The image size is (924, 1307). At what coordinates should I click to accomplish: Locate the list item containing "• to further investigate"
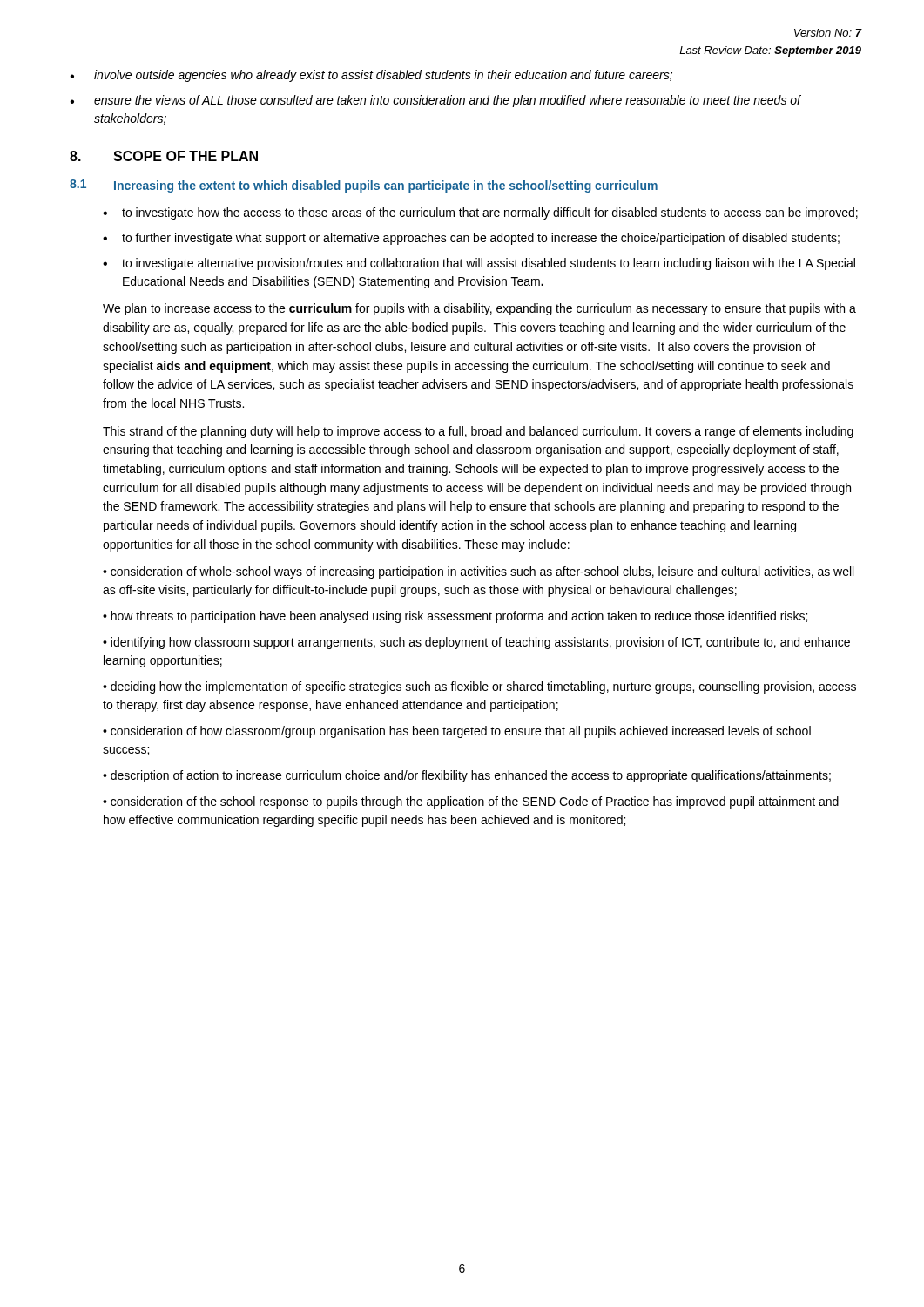point(472,239)
